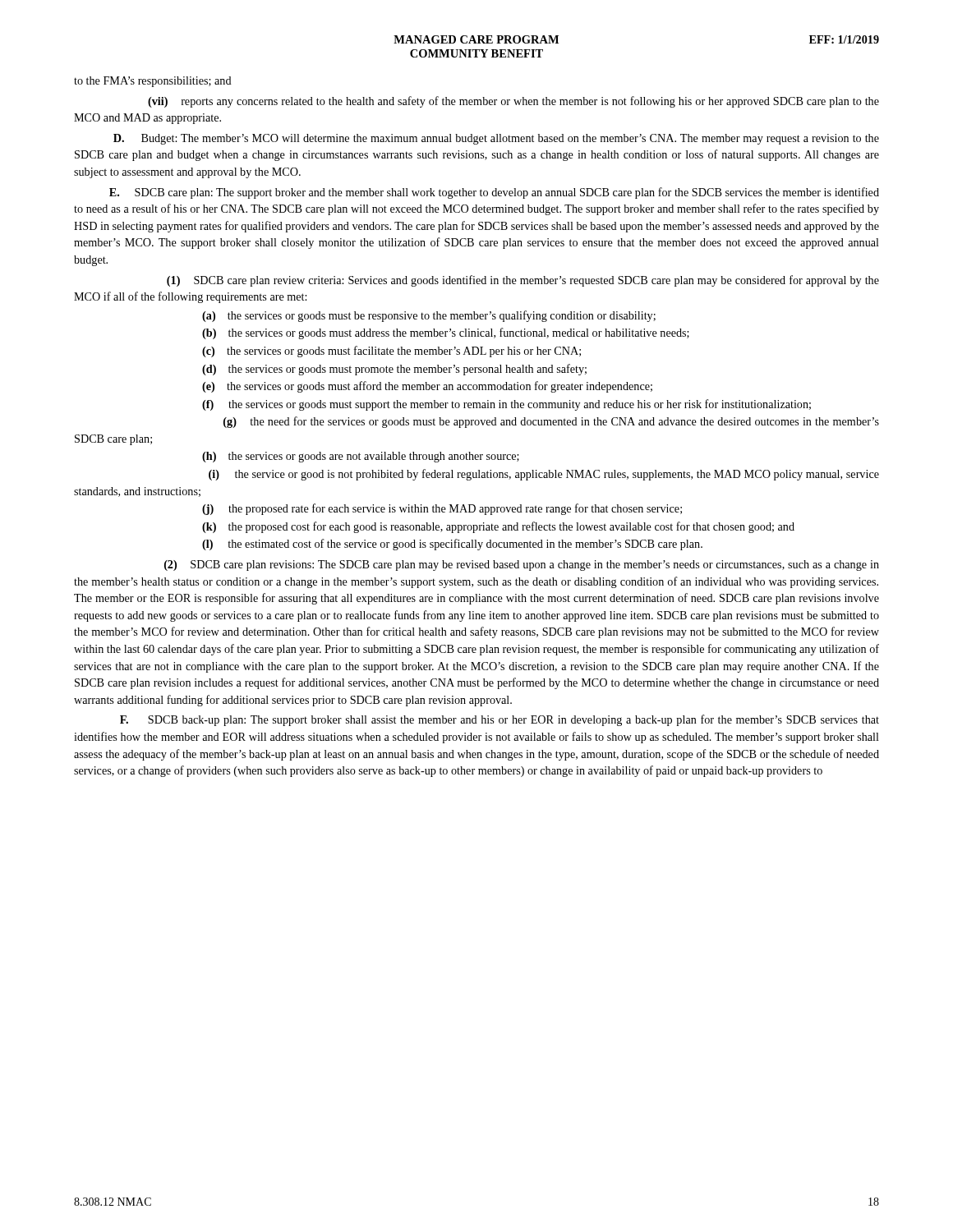
Task: Point to the element starting "(g) the need for the"
Action: click(476, 430)
